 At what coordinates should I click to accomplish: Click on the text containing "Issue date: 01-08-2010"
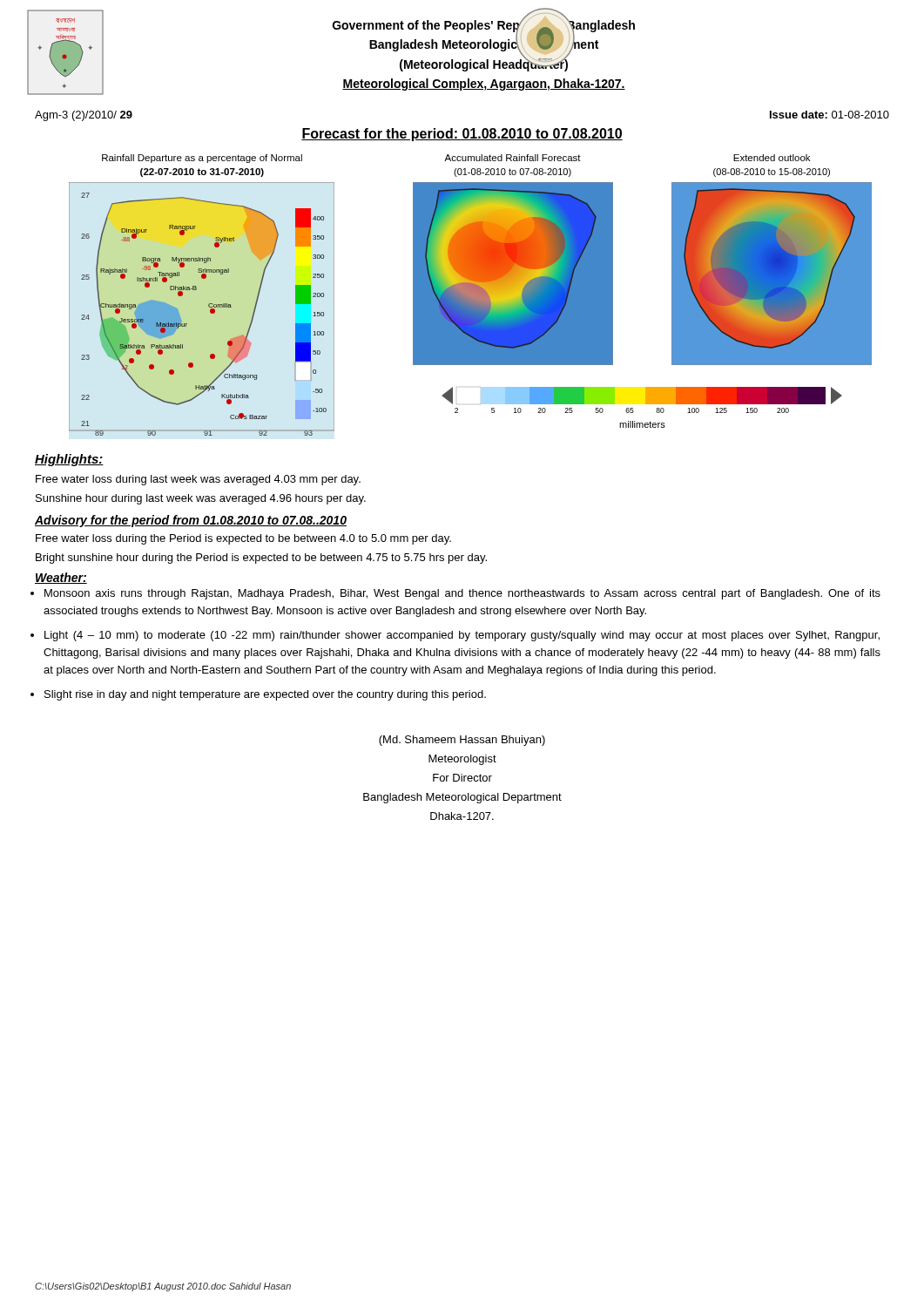point(829,114)
